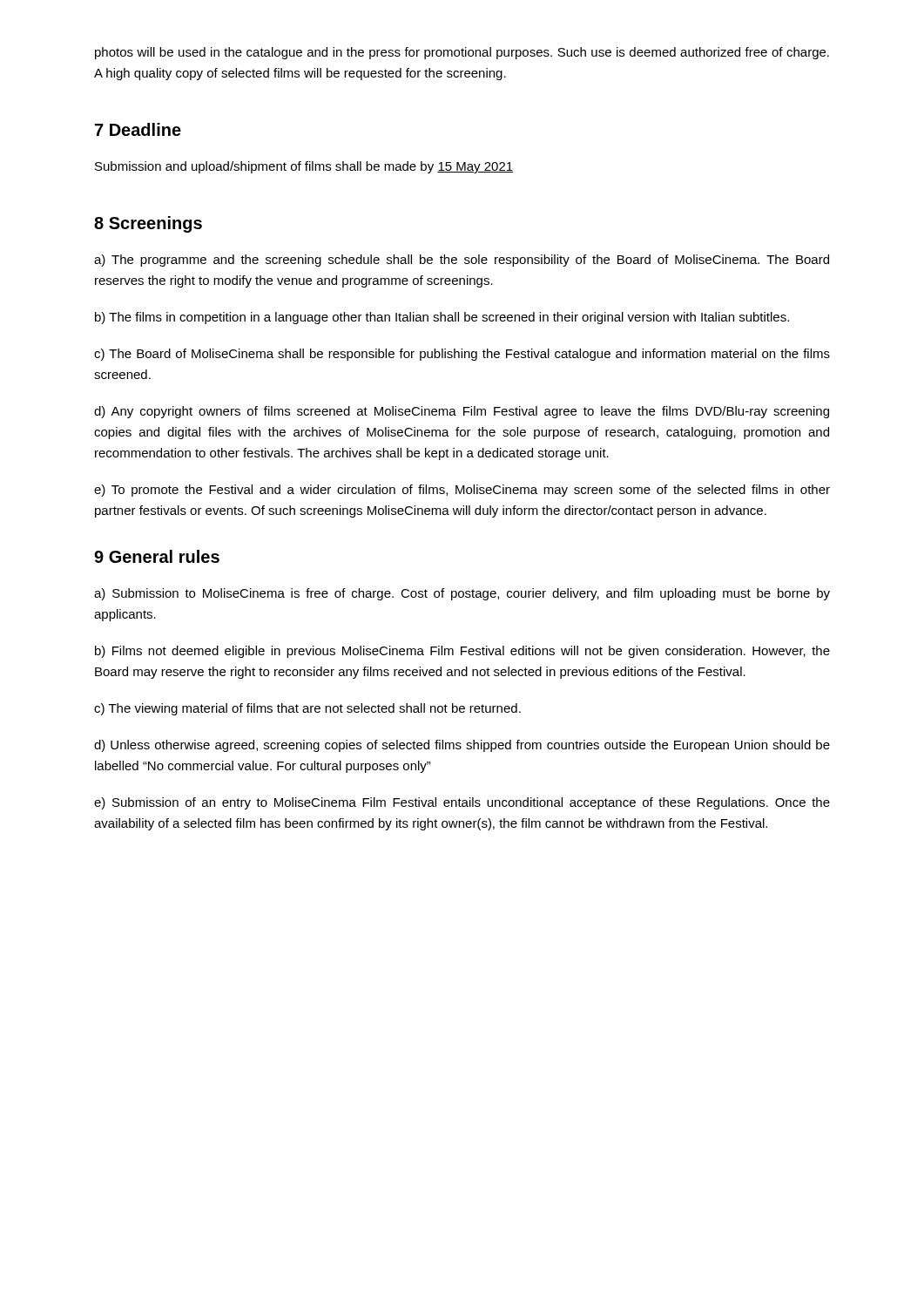Select the section header that says "8 Screenings"
Screen dimensions: 1307x924
point(148,223)
